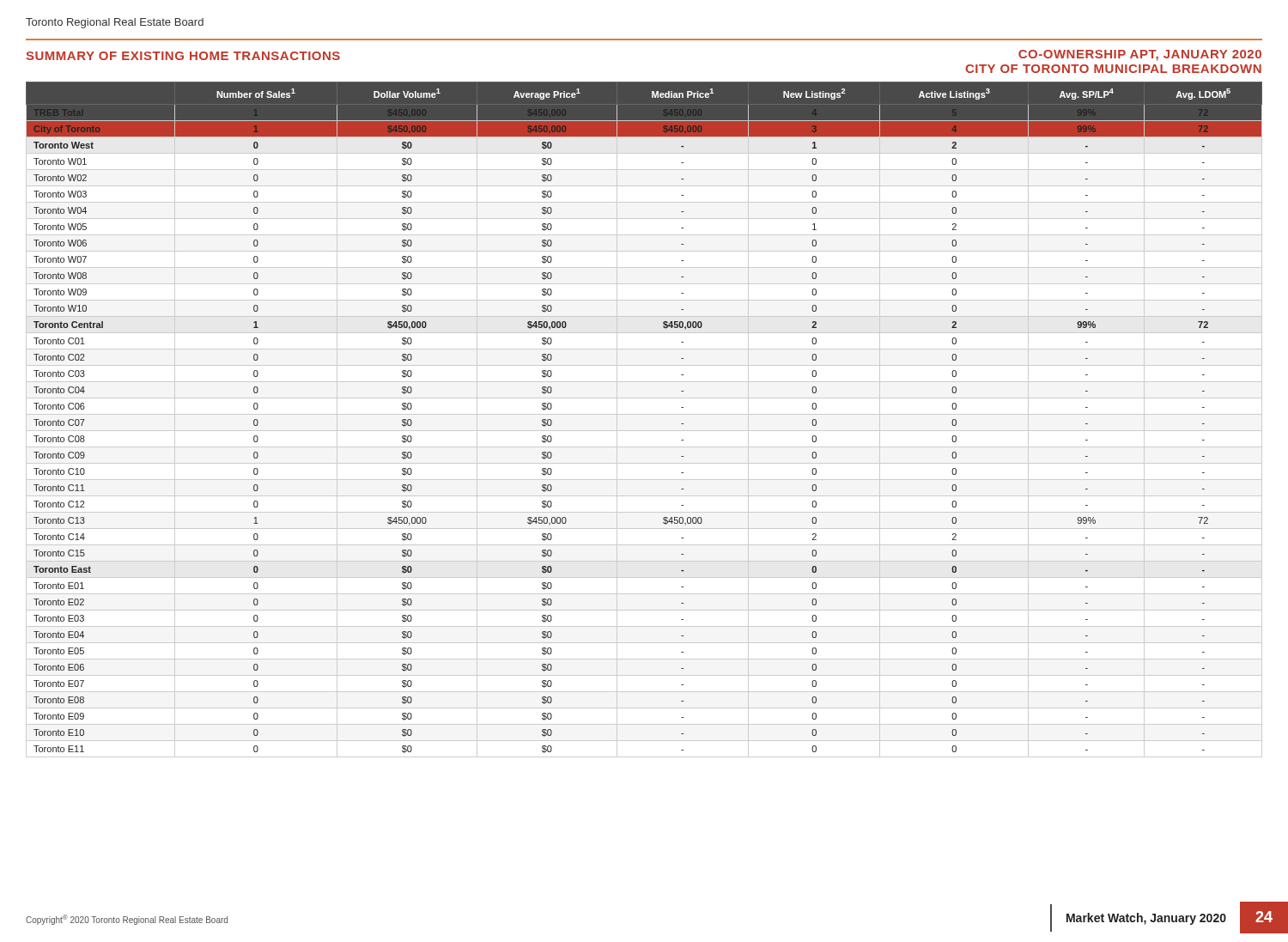Locate the section header that opens with "CO-OWNERSHIP APT, JANUARY 2020 CITY OF"

pos(1114,61)
